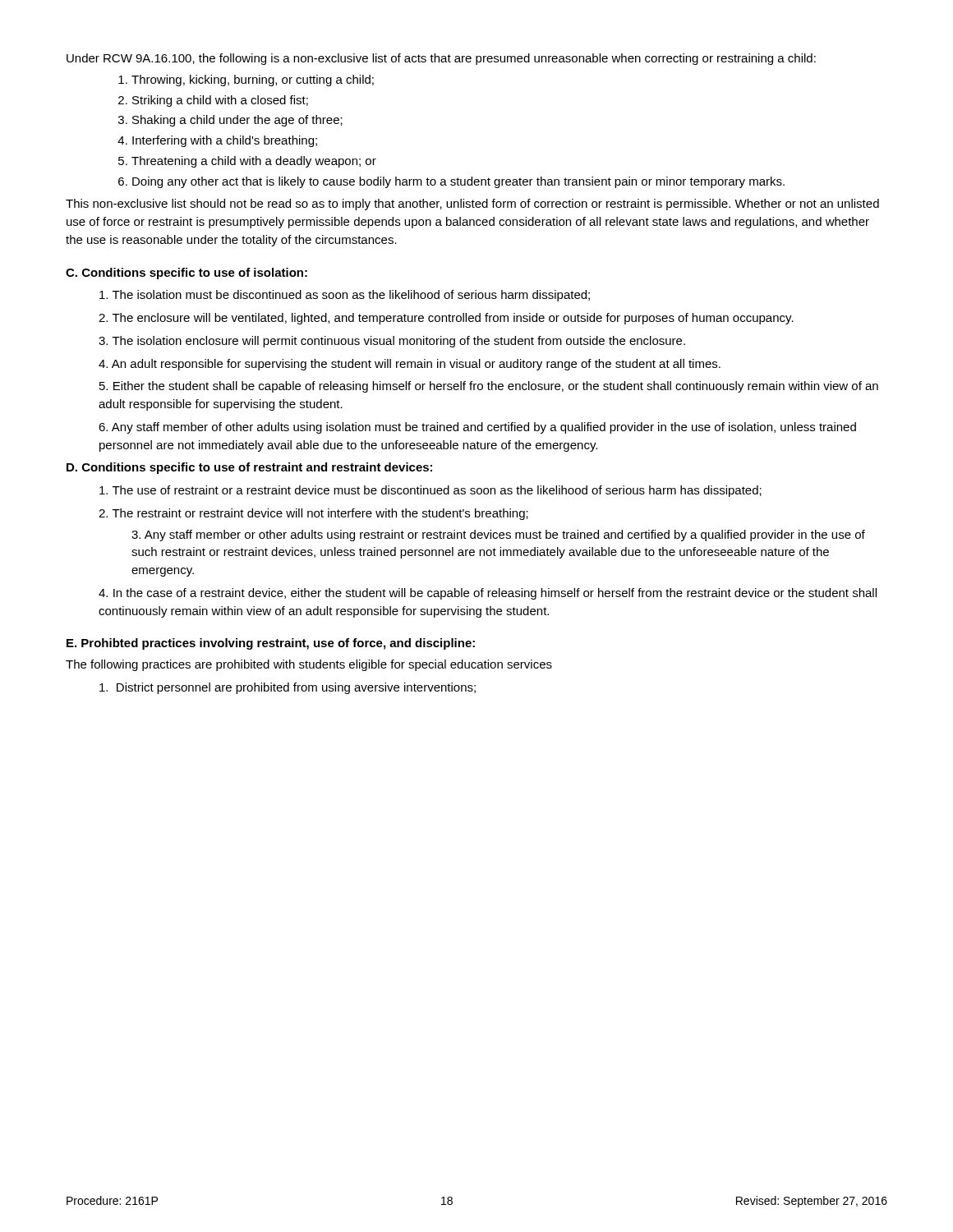The height and width of the screenshot is (1232, 953).
Task: Find the text block with the text "Either the student"
Action: coord(489,395)
